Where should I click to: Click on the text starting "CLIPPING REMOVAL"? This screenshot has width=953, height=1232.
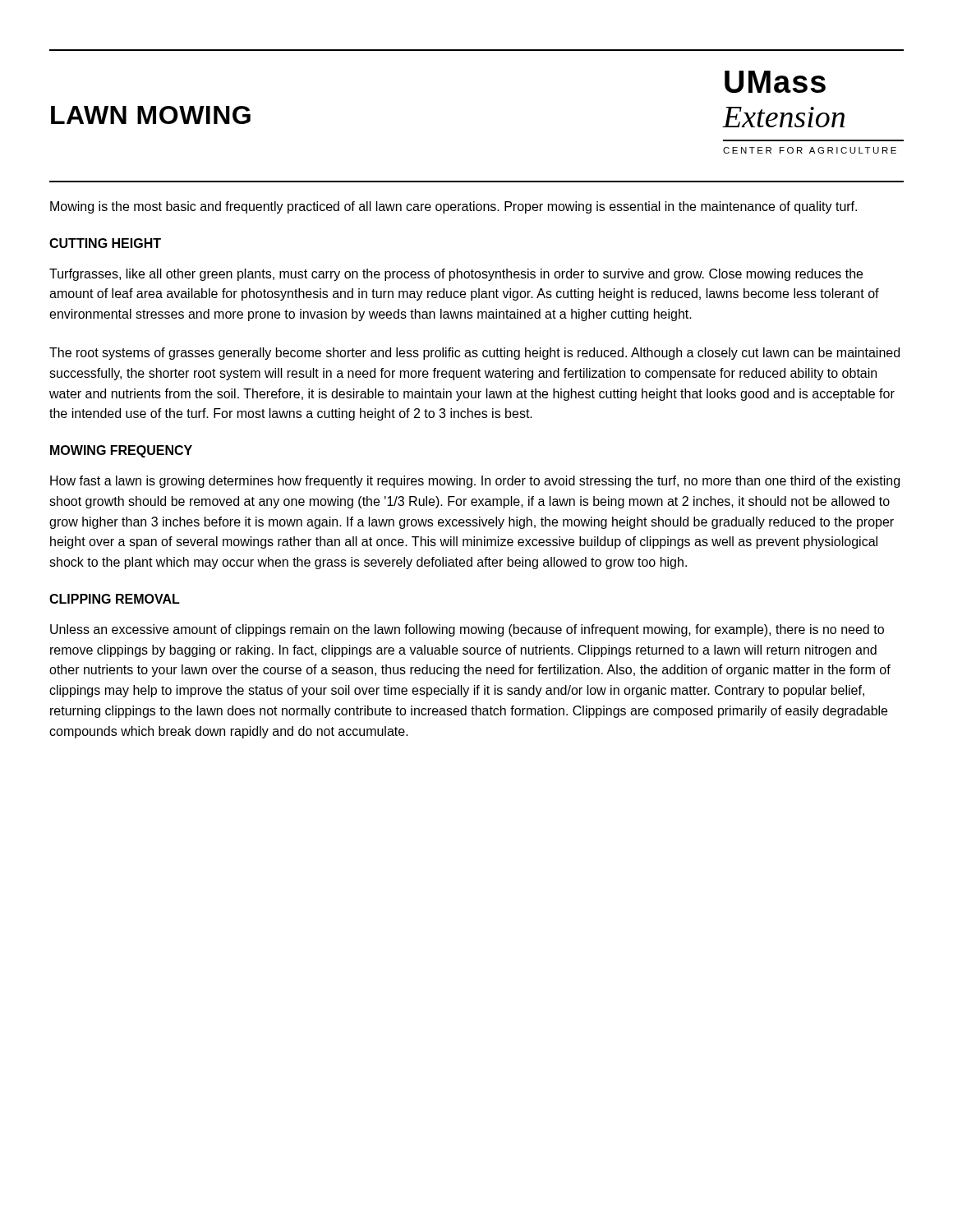coord(115,599)
